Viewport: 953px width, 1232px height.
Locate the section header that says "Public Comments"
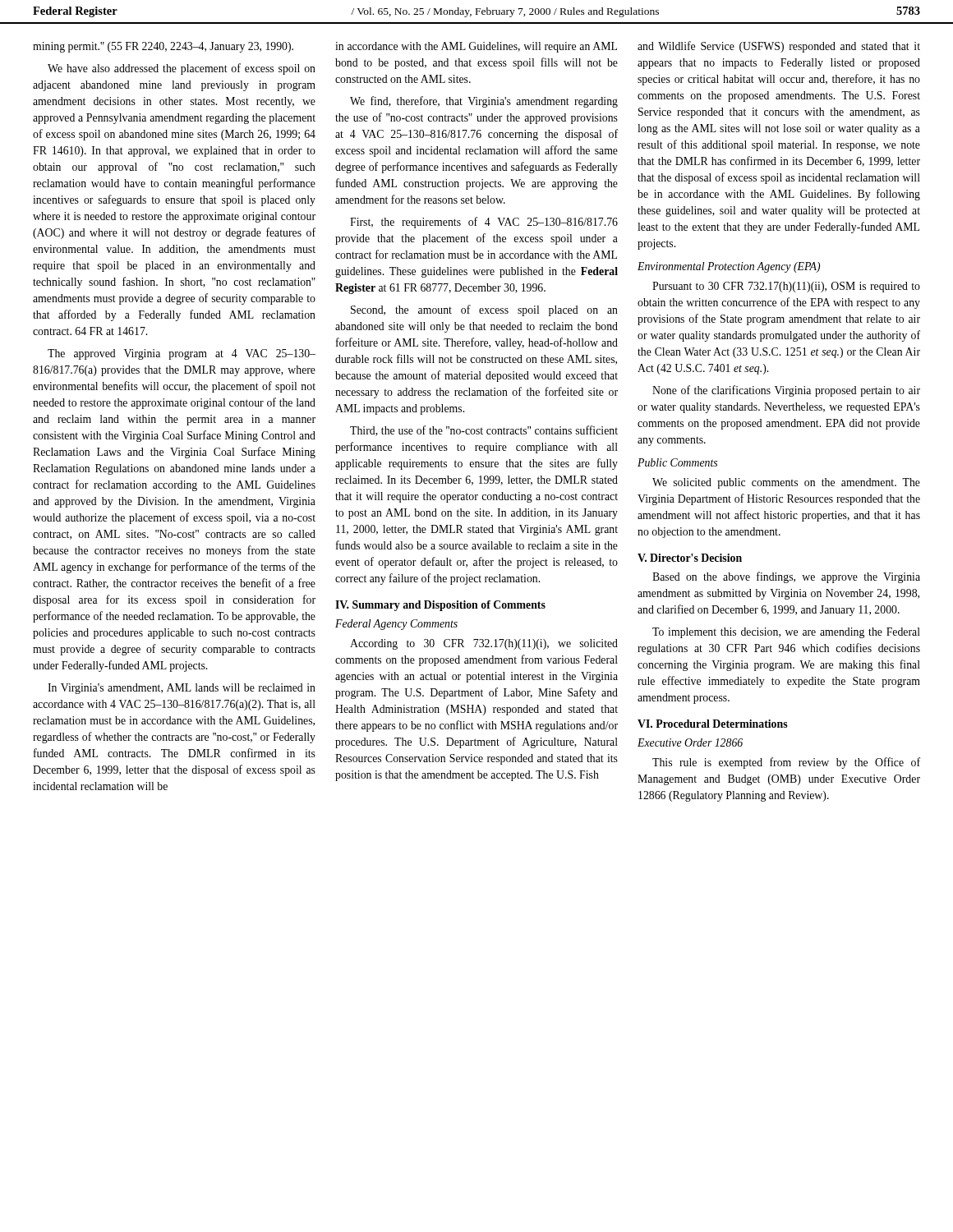678,463
